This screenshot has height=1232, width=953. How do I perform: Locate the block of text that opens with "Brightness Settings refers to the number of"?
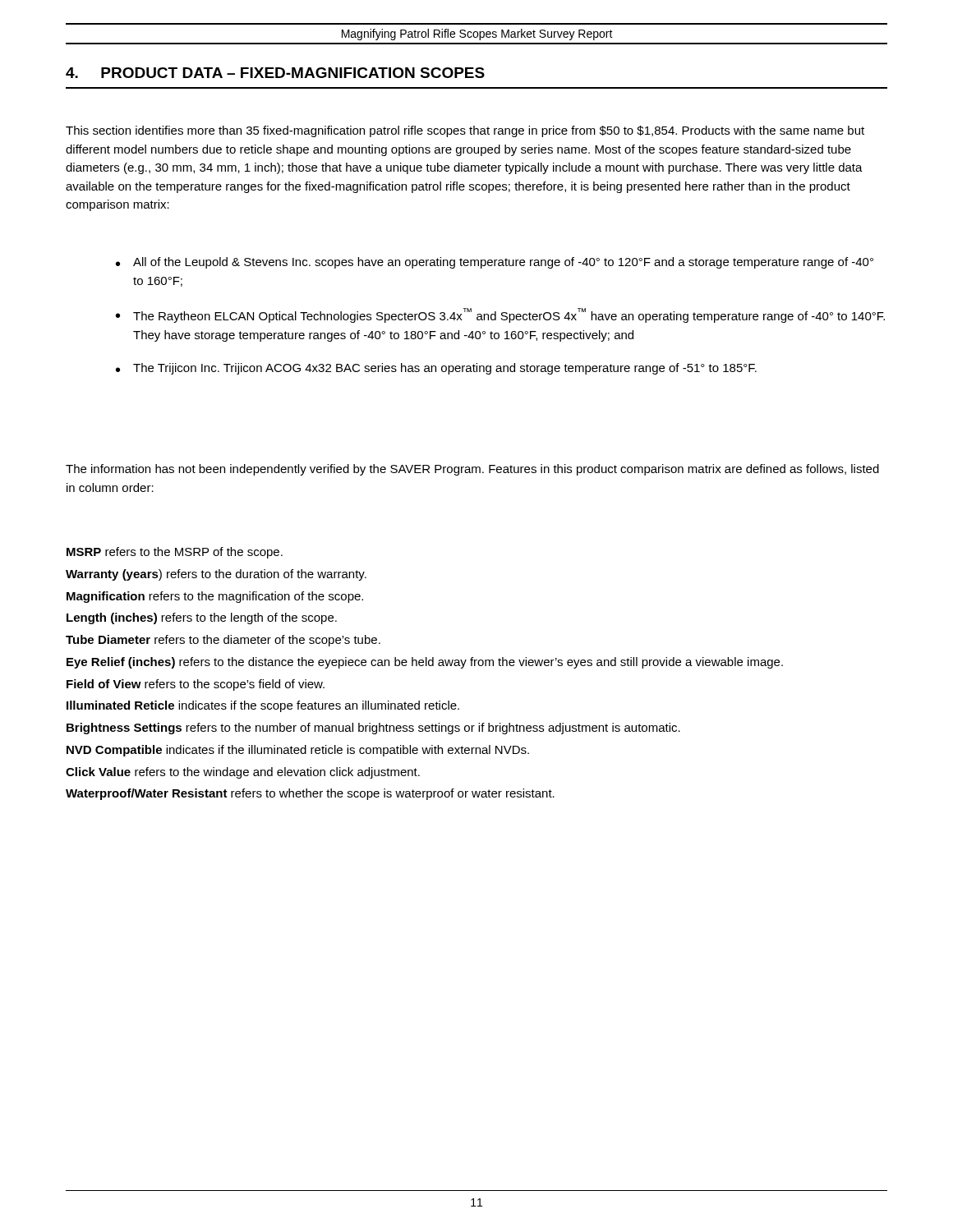pos(373,727)
